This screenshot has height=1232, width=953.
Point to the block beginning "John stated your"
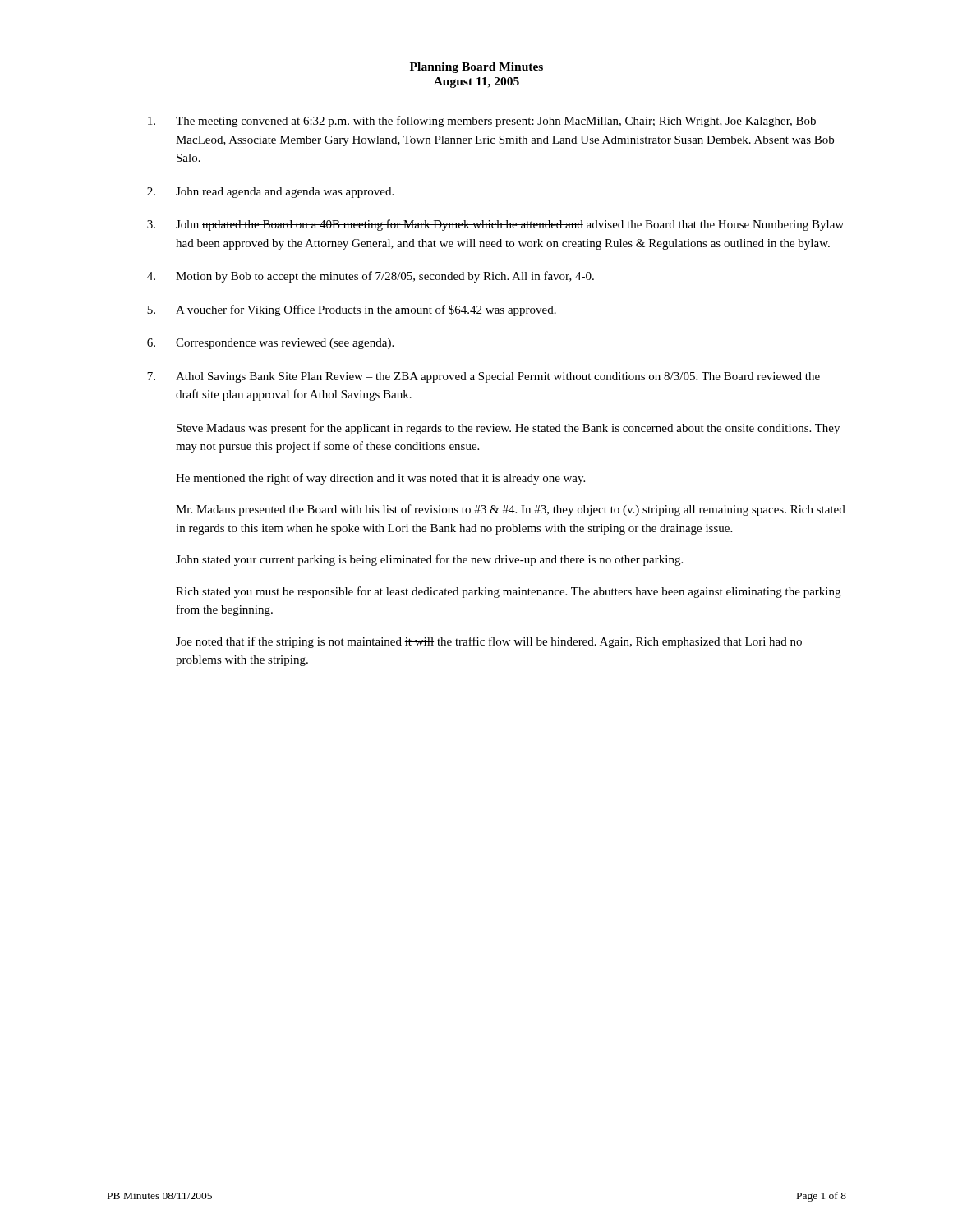click(x=430, y=559)
